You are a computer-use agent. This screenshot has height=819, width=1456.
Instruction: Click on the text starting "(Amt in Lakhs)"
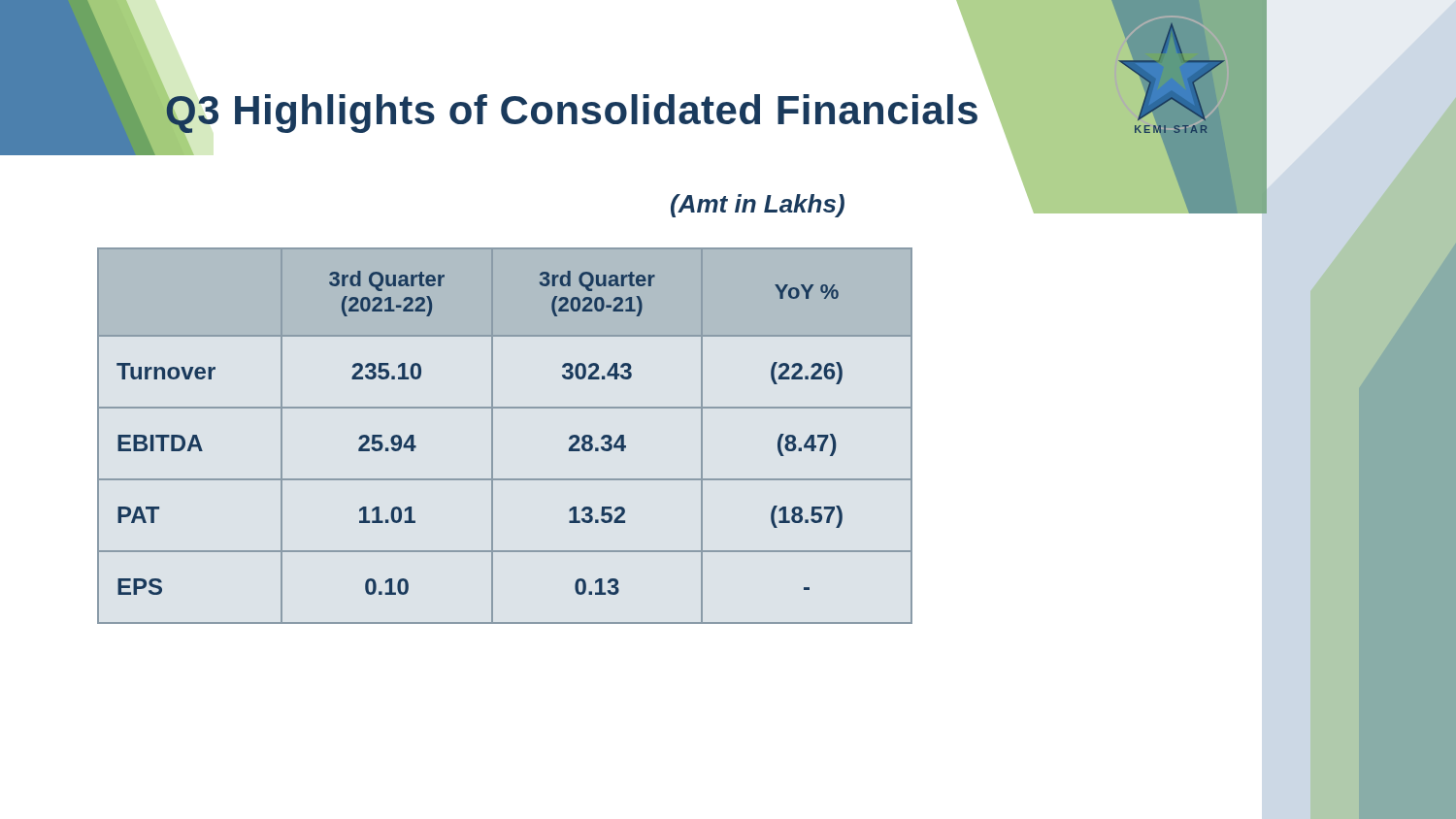click(757, 204)
